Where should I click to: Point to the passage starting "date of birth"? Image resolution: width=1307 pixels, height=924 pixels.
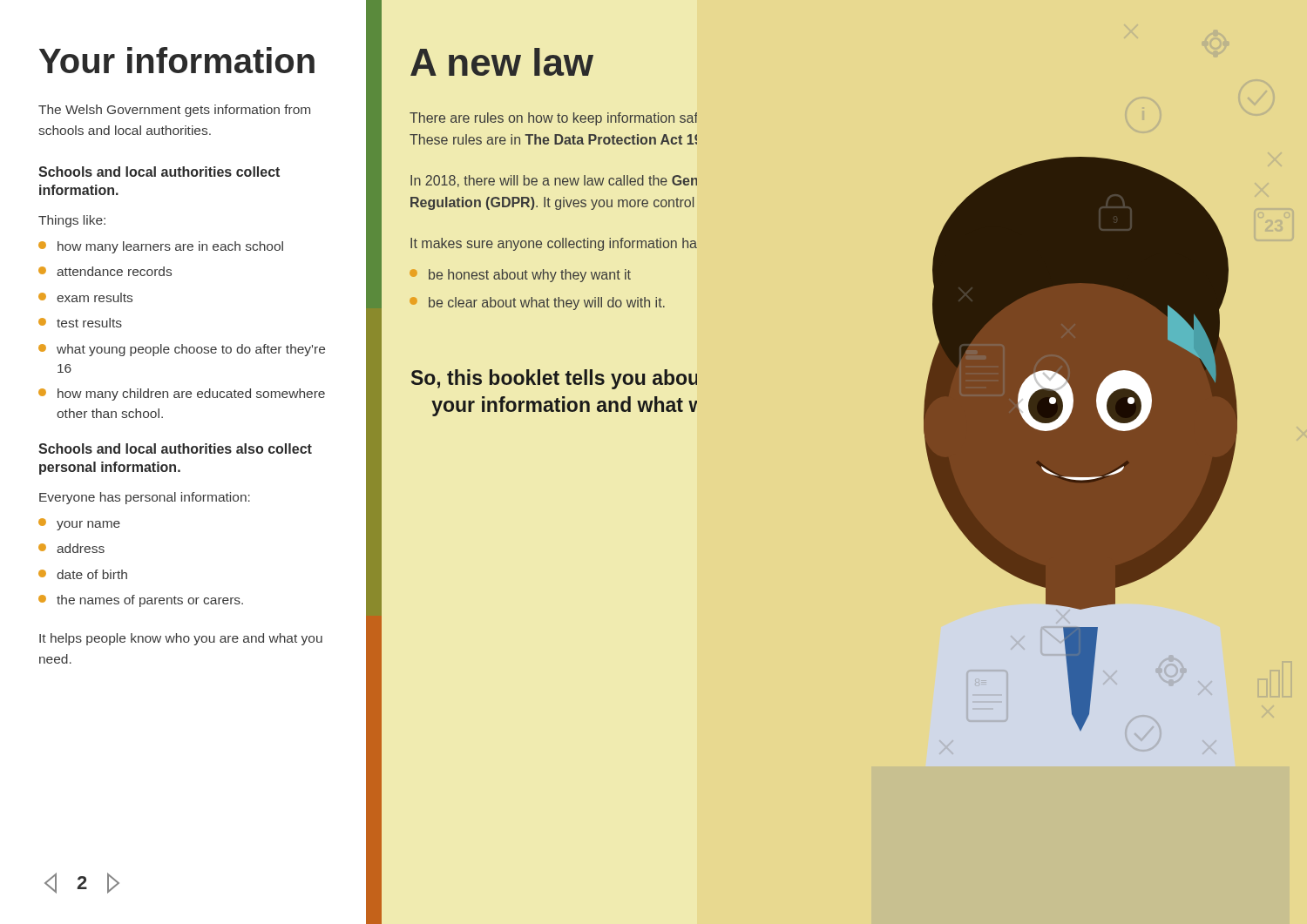(83, 574)
